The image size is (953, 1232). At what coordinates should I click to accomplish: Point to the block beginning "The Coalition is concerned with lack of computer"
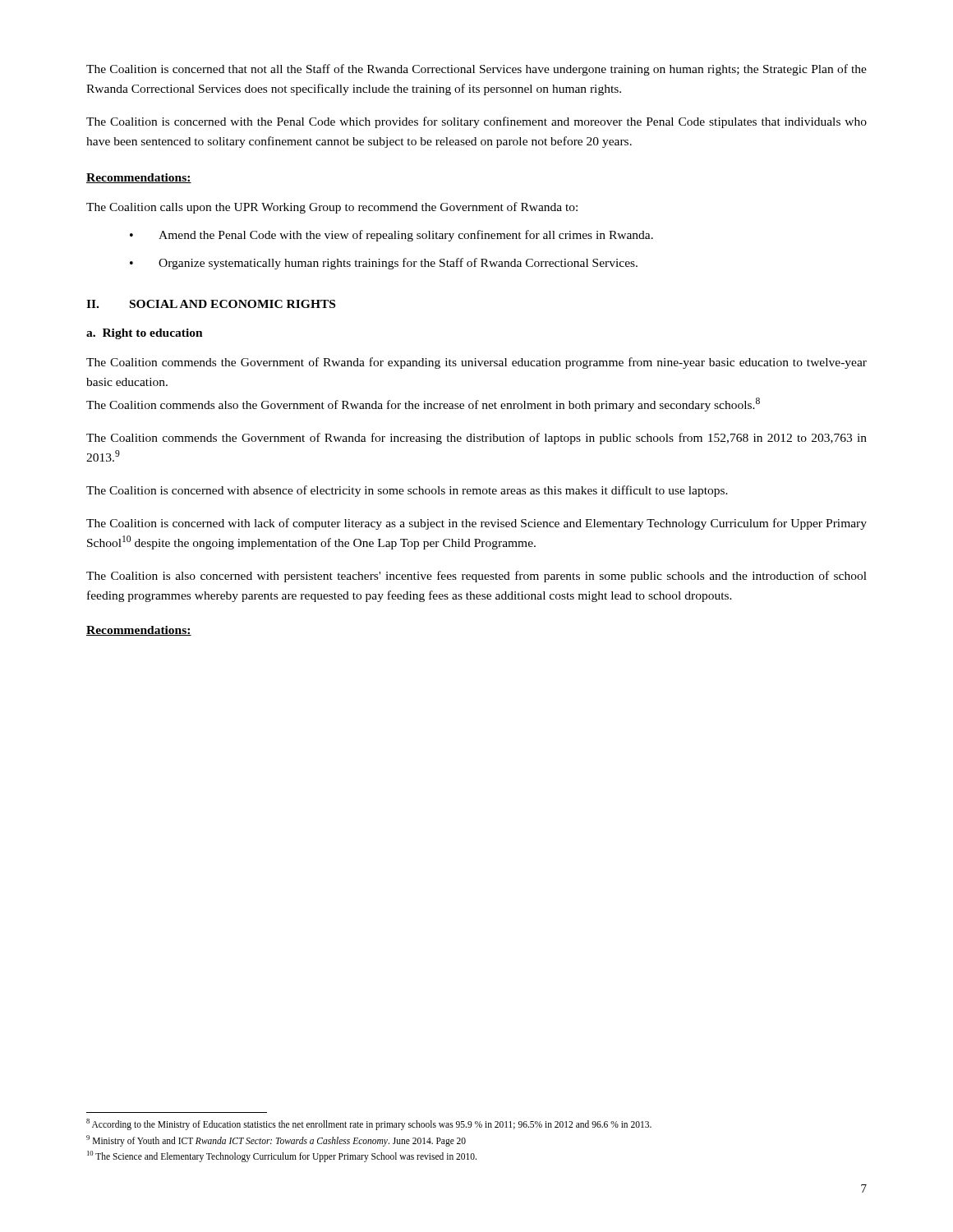(x=476, y=533)
